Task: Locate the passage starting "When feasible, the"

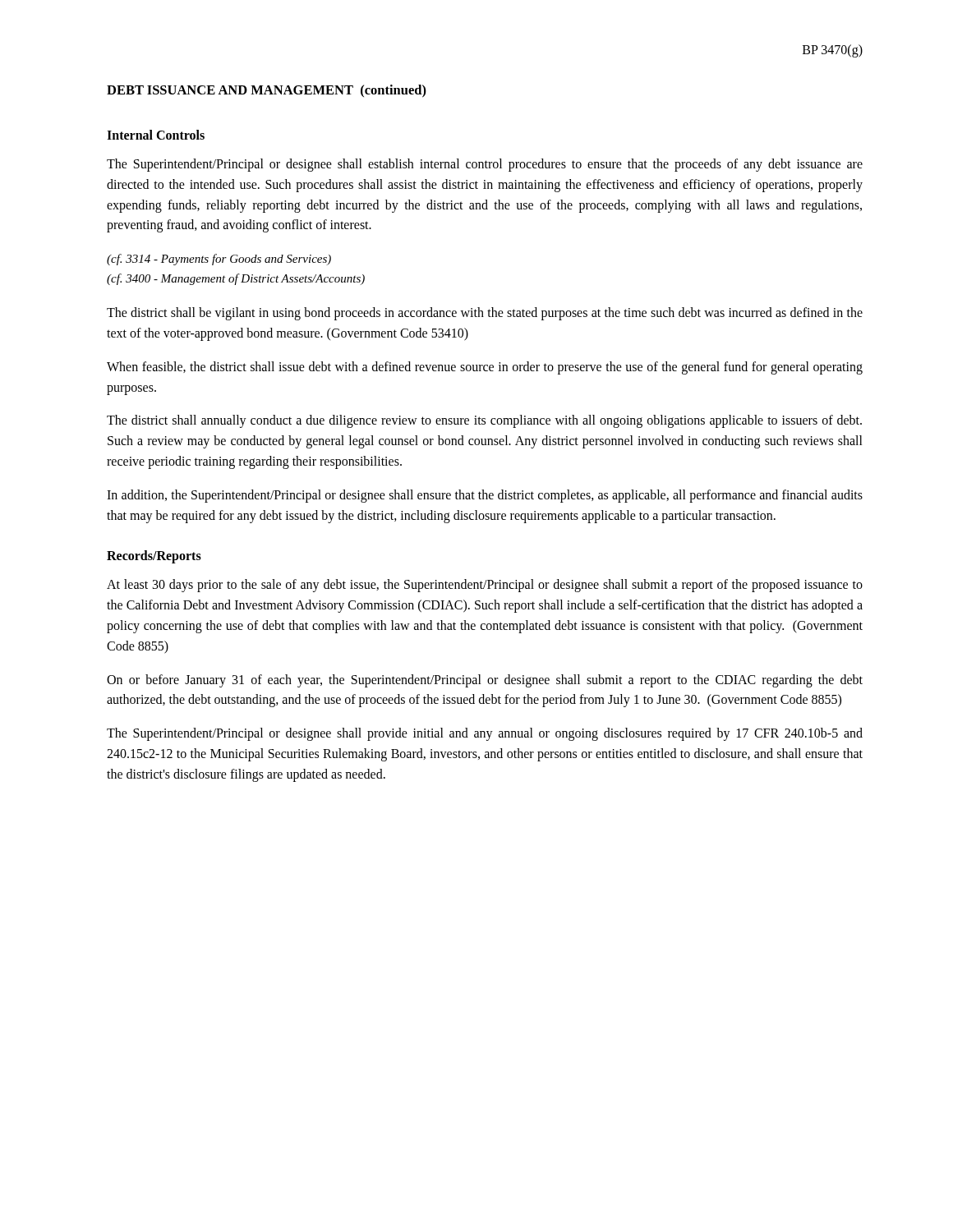Action: coord(485,377)
